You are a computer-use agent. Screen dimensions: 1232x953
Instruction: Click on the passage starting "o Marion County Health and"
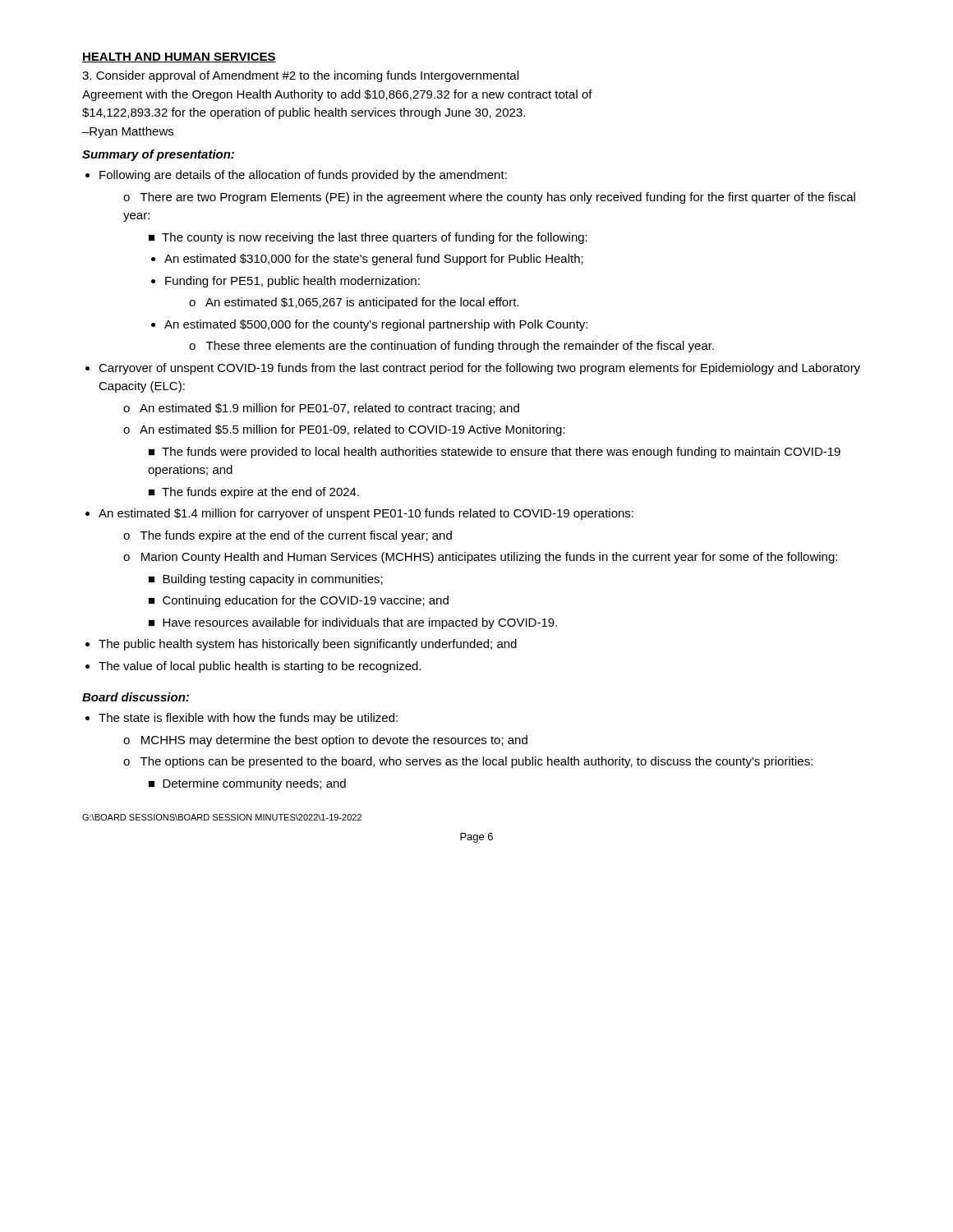[x=480, y=558]
